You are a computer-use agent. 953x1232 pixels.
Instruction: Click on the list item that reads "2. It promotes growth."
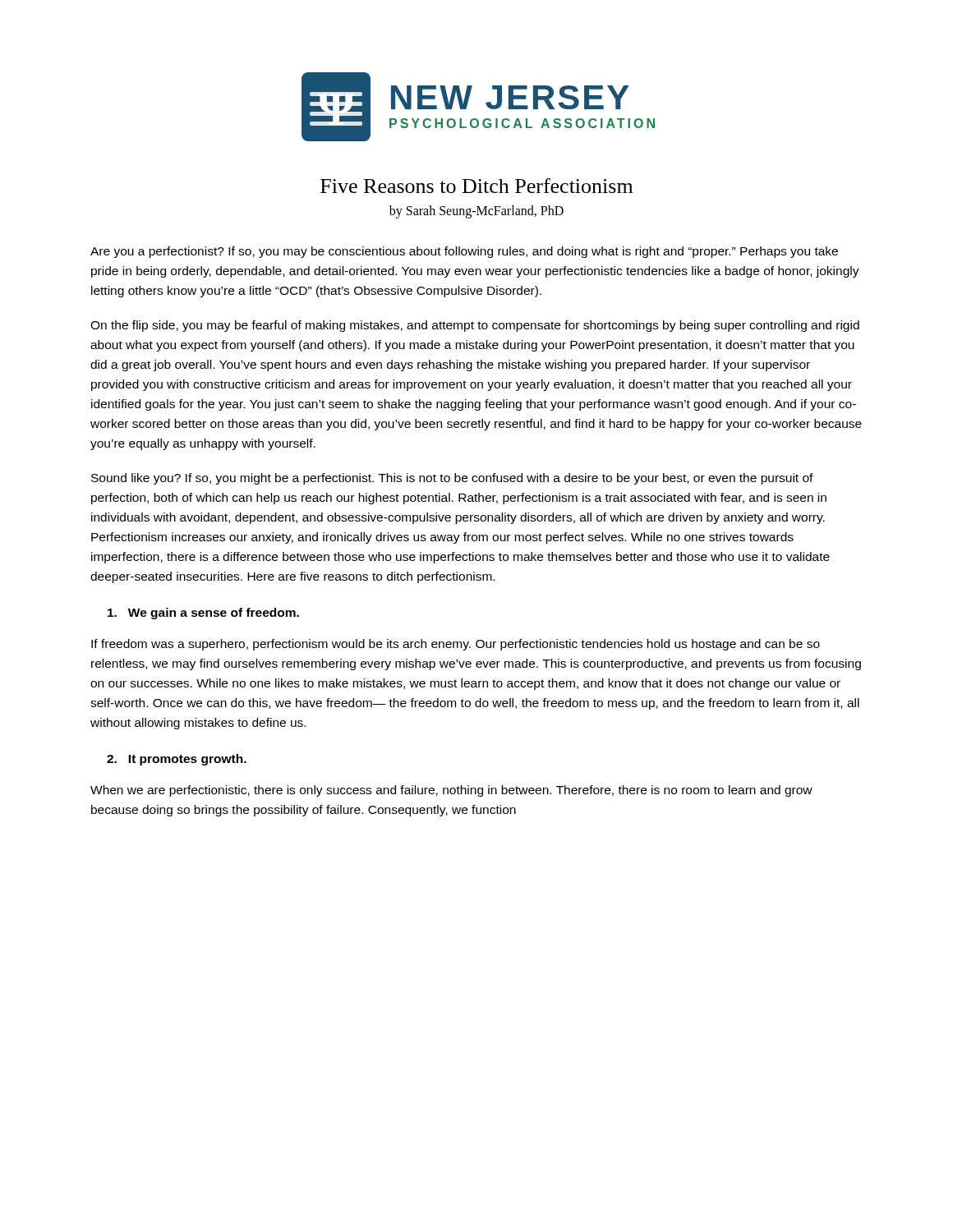pyautogui.click(x=177, y=759)
